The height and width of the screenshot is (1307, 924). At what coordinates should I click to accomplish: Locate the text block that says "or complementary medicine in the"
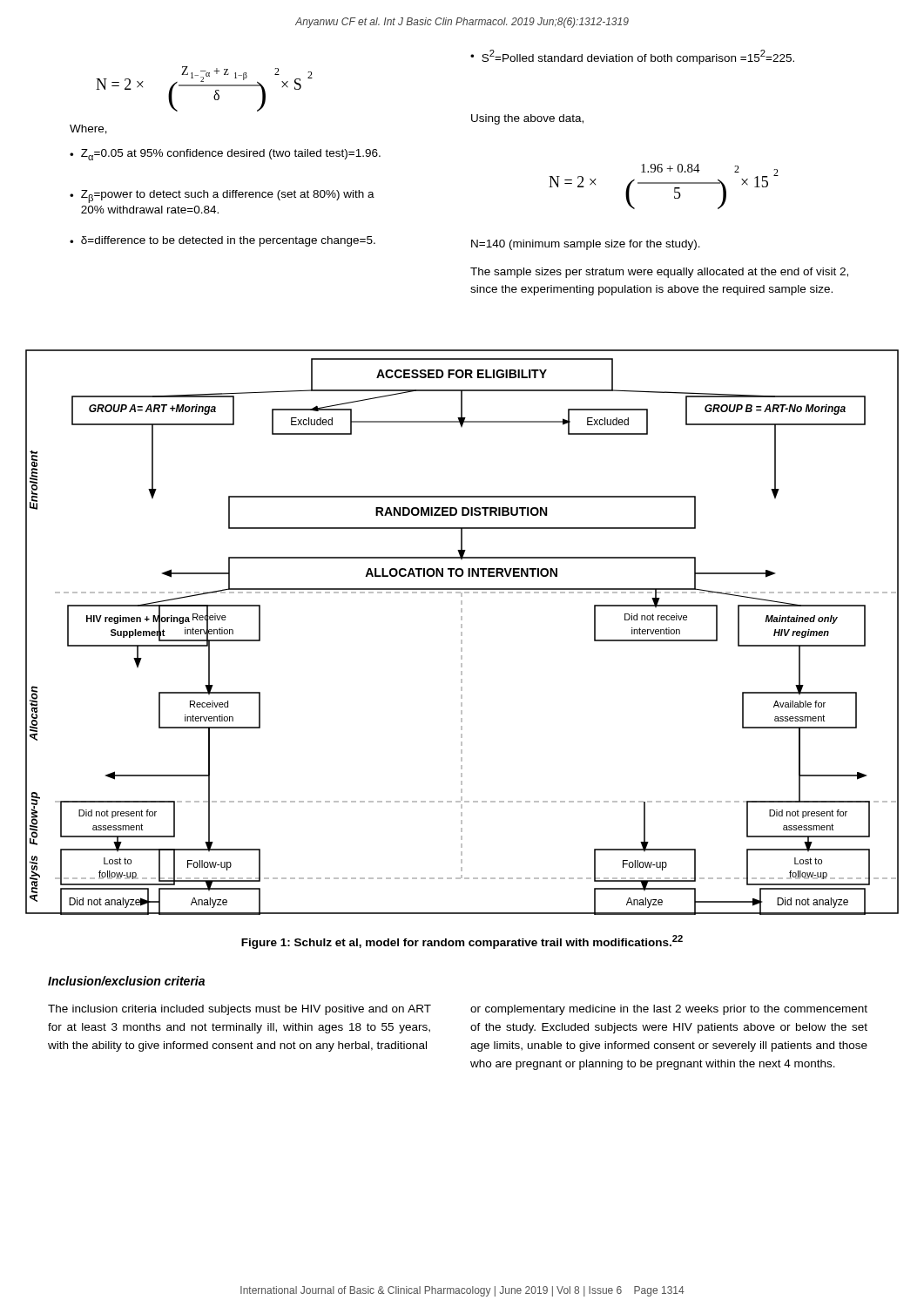[669, 1036]
